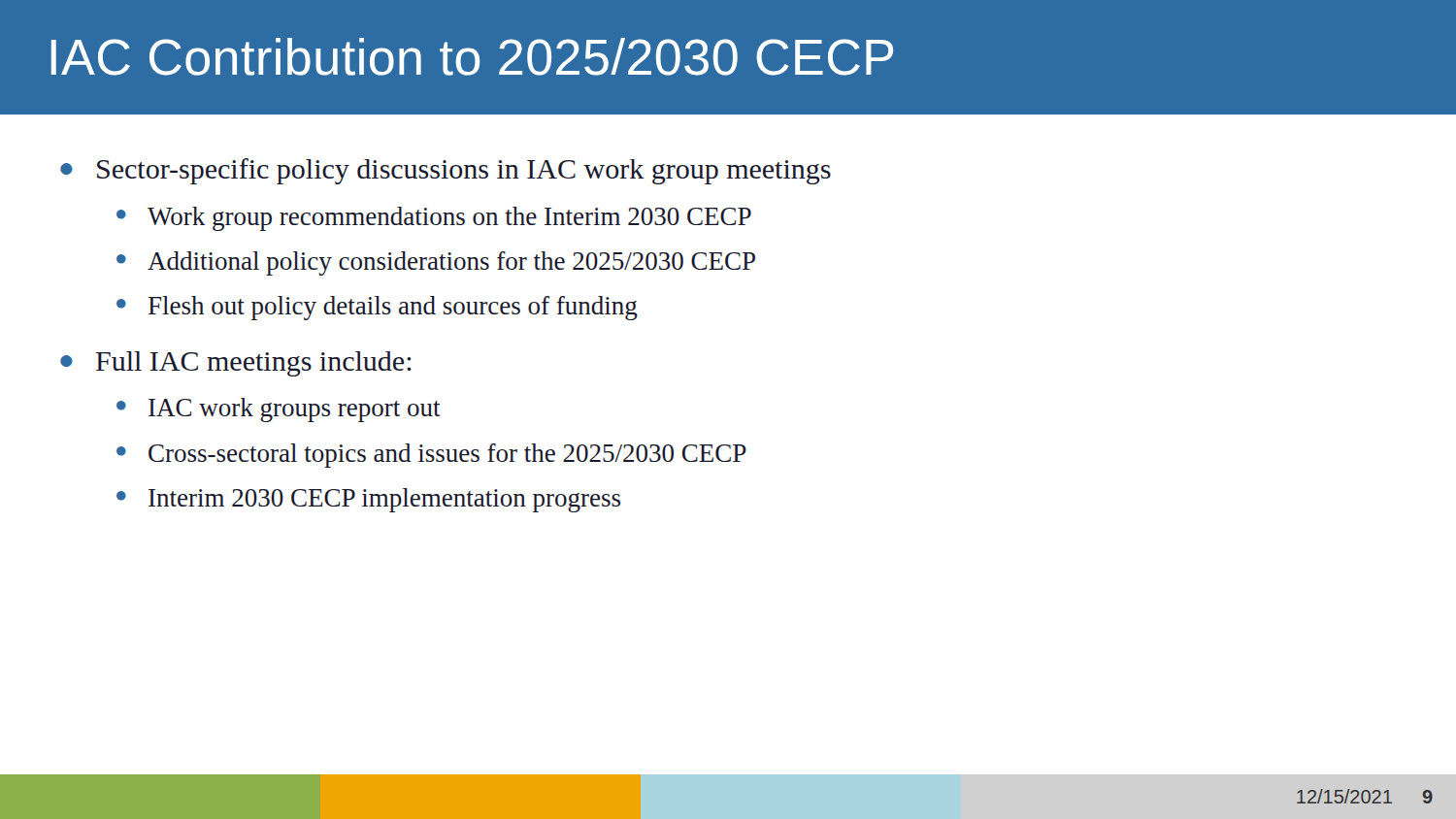Click on the list item containing "Flesh out policy details and sources of funding"

(x=392, y=306)
